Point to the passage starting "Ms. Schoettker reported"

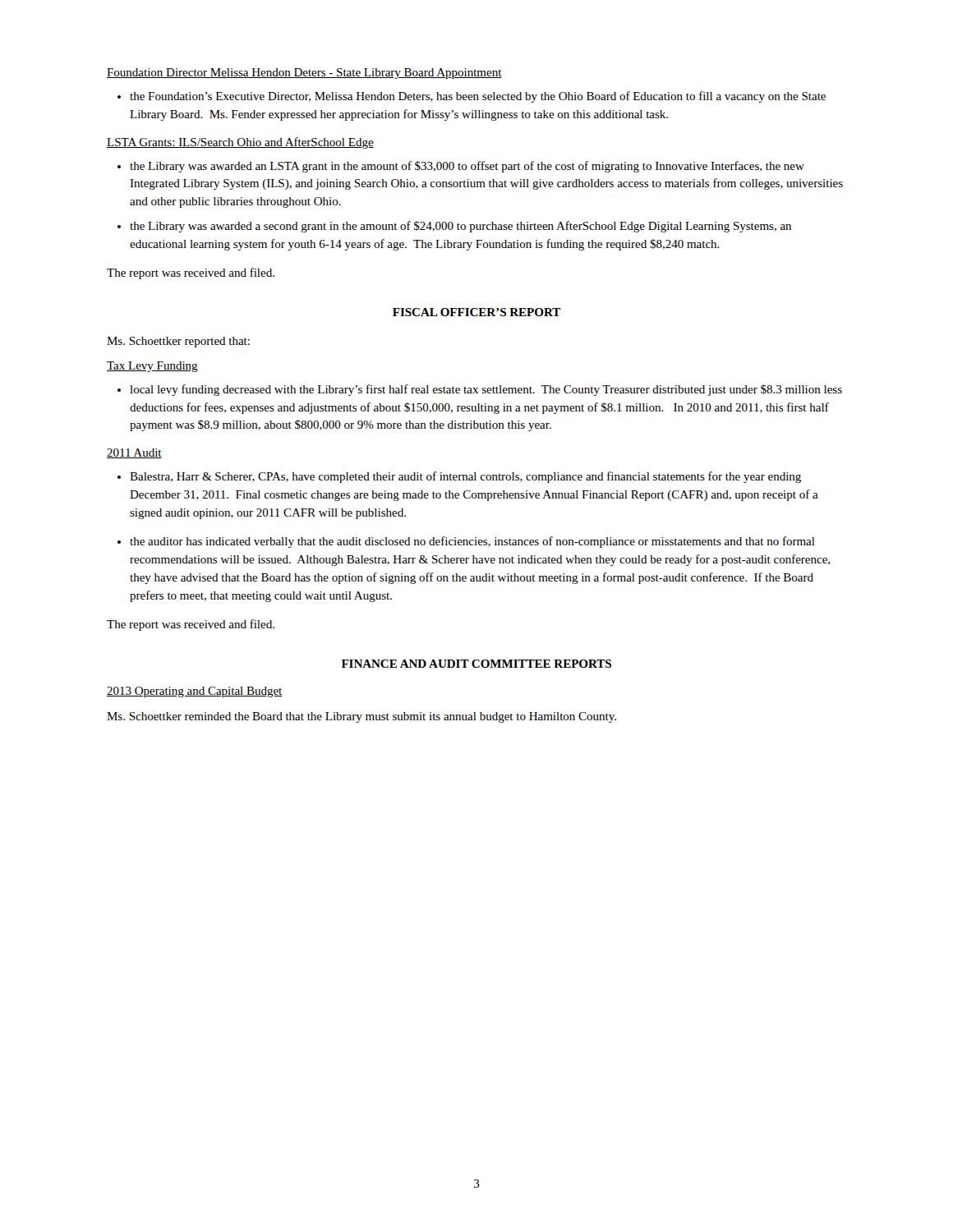pos(179,341)
